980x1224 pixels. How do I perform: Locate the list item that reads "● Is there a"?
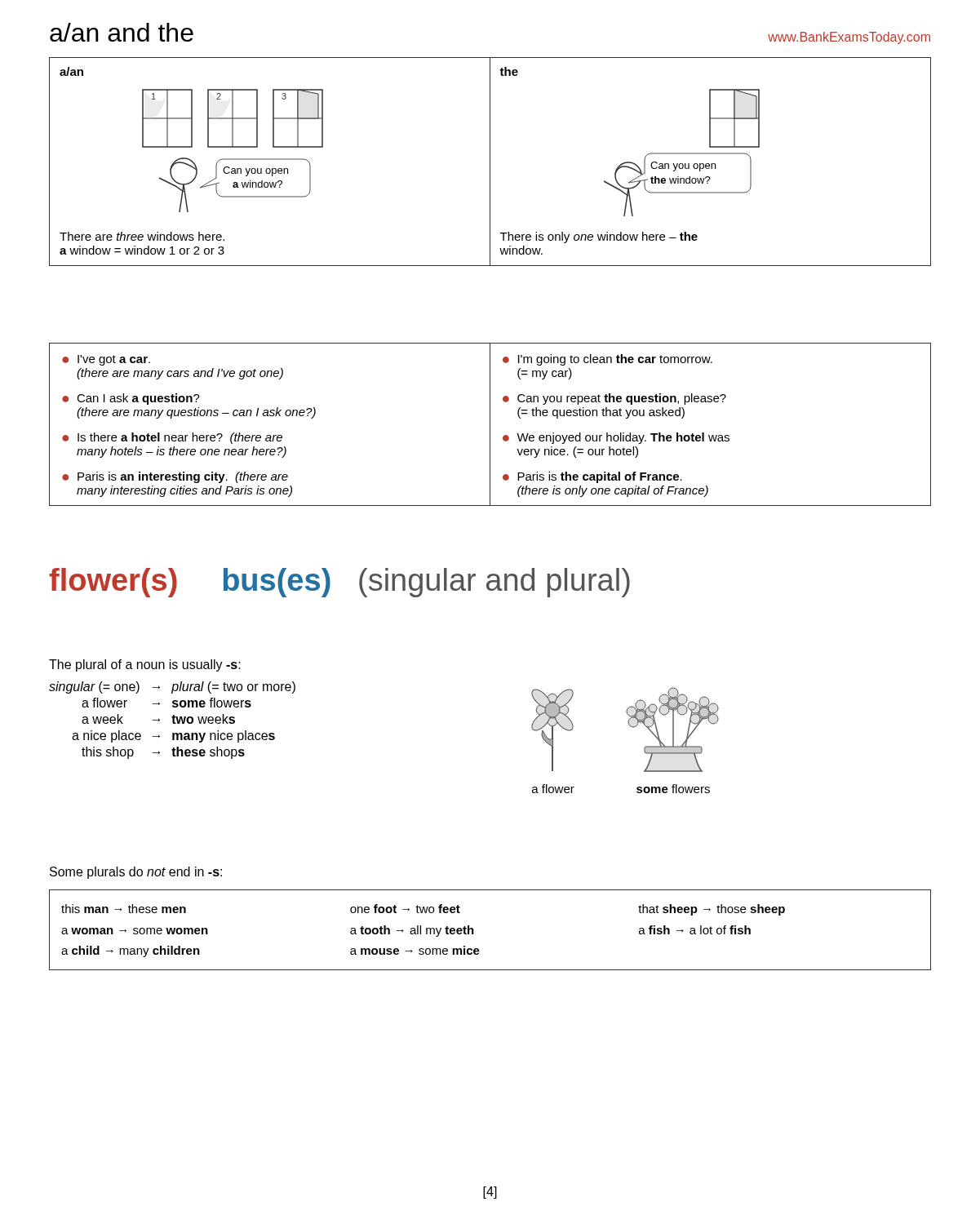pyautogui.click(x=269, y=444)
